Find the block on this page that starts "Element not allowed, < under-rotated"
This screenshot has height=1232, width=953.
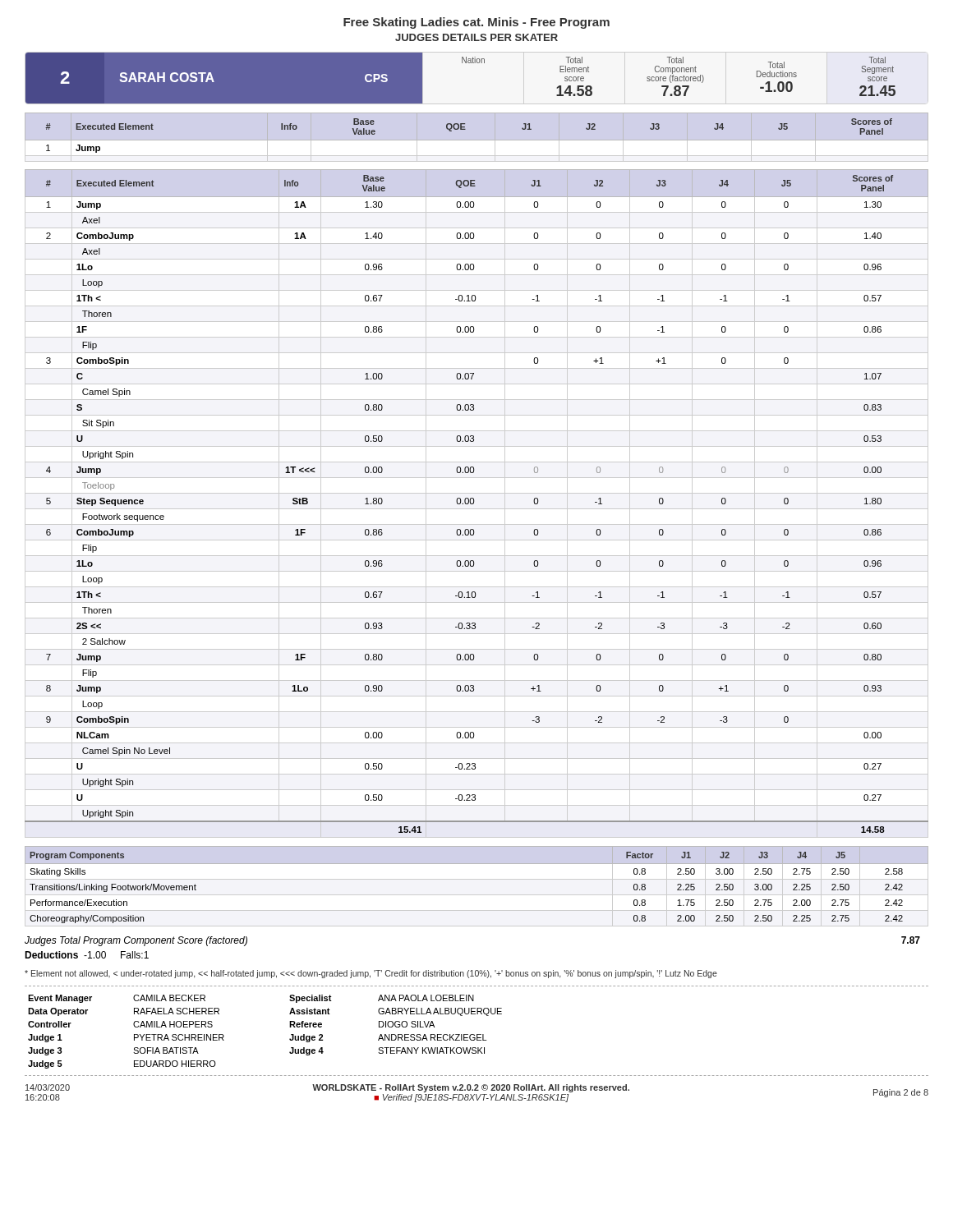coord(371,973)
